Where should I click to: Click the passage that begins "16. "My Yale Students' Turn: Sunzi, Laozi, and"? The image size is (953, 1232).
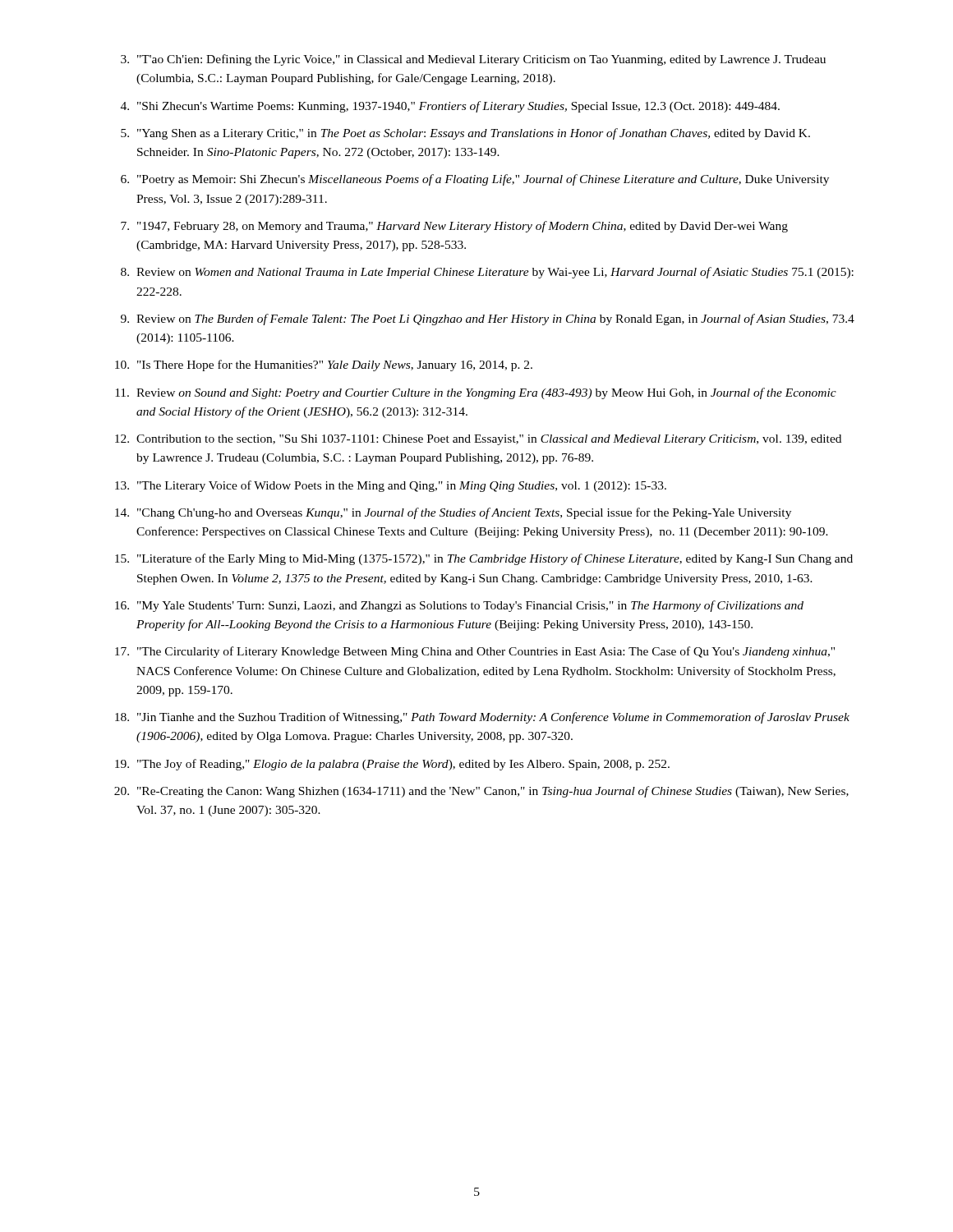click(476, 614)
